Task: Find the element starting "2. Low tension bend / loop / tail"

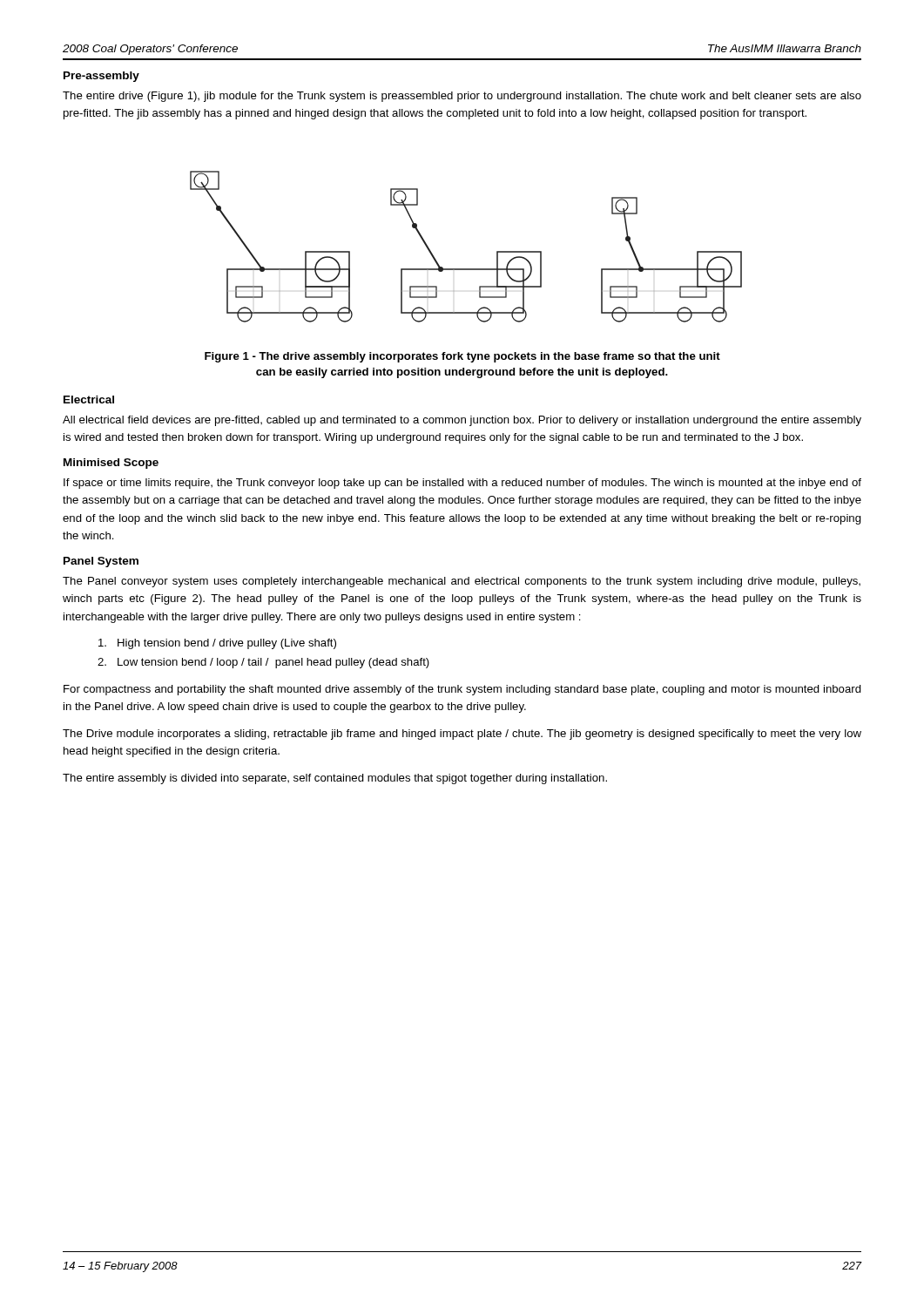Action: point(264,662)
